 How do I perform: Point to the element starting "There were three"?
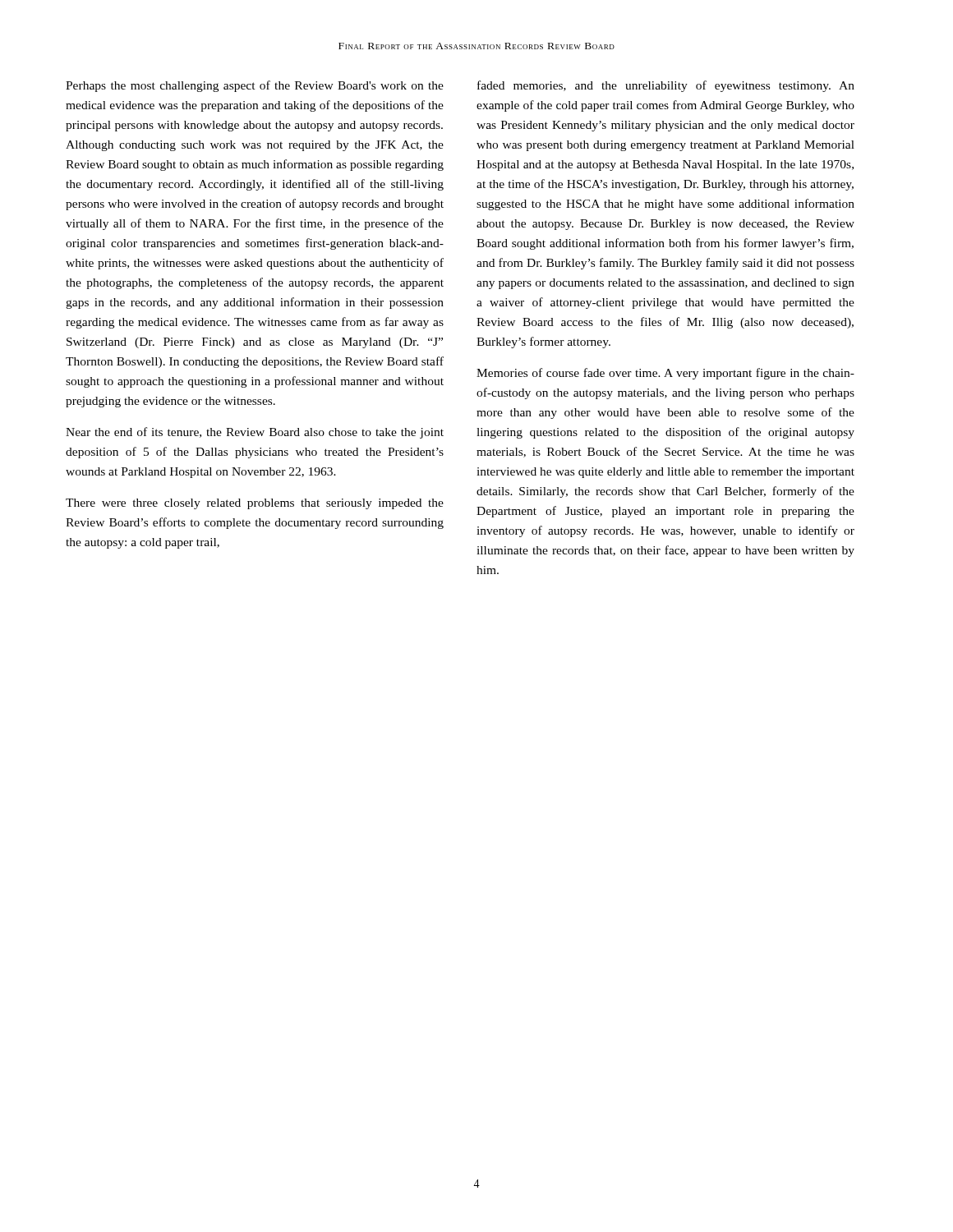255,523
